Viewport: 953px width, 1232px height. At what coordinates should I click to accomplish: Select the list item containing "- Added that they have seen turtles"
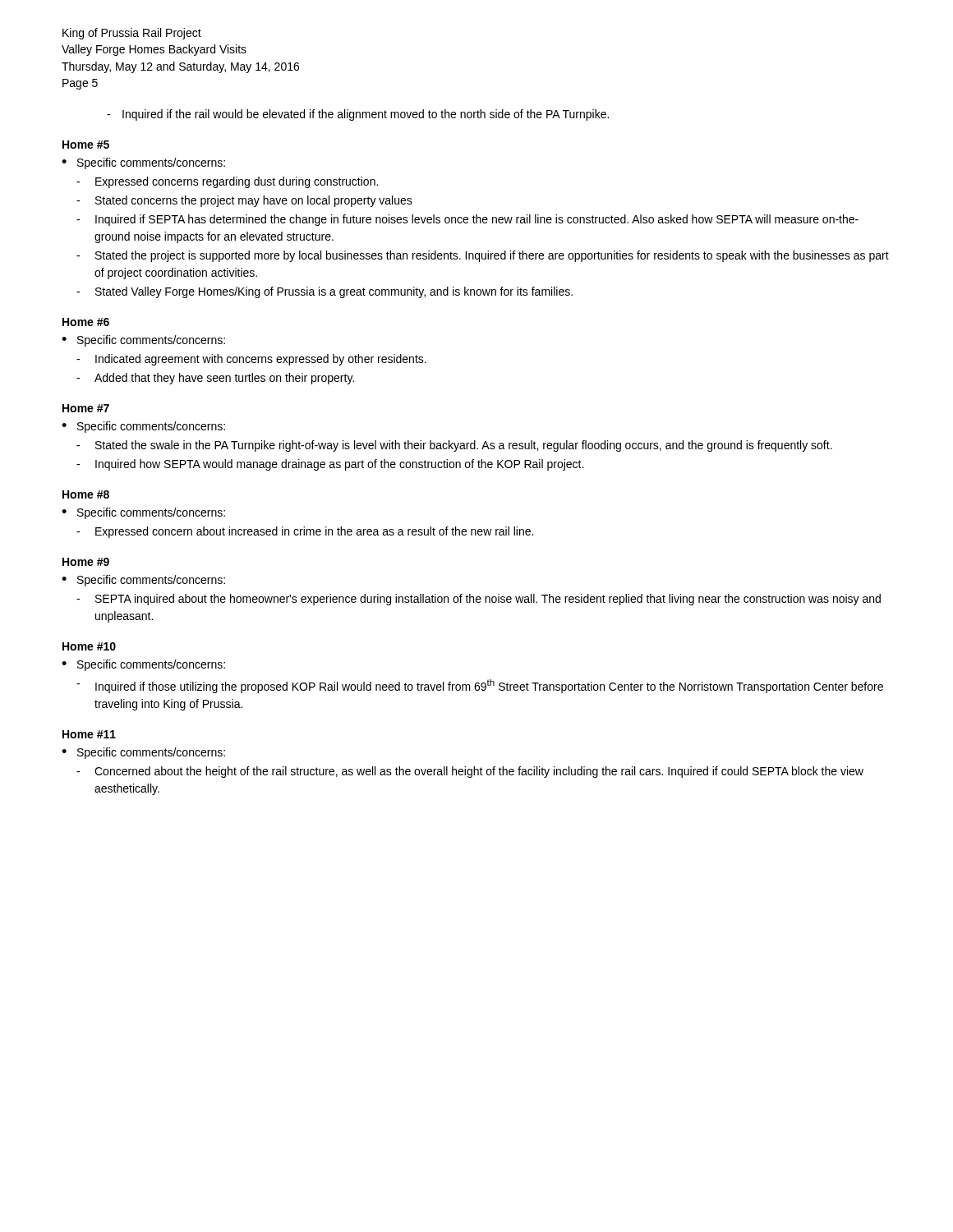pos(215,379)
